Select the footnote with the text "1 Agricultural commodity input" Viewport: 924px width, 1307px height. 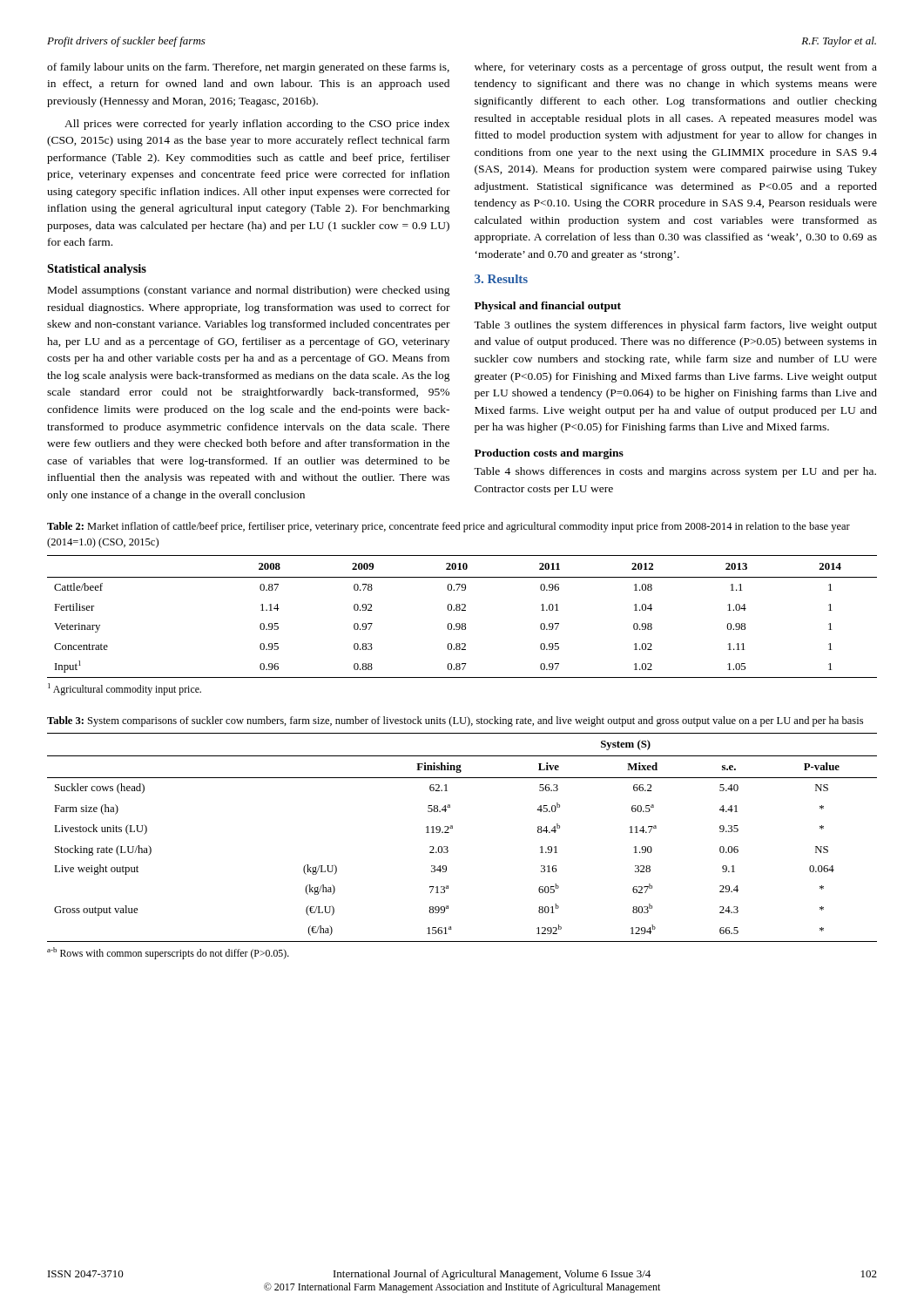click(124, 688)
